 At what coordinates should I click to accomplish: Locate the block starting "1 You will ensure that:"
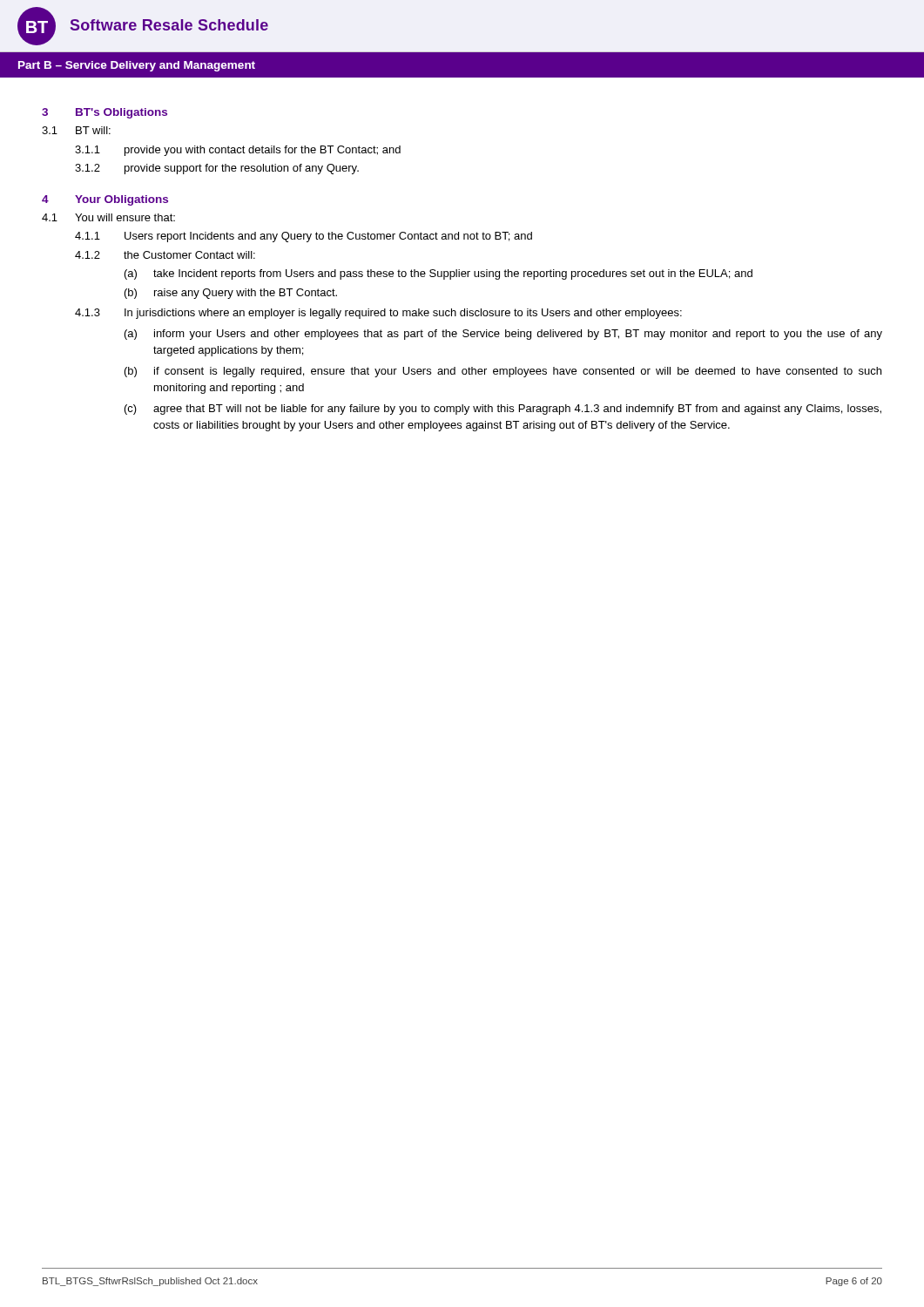point(108,217)
